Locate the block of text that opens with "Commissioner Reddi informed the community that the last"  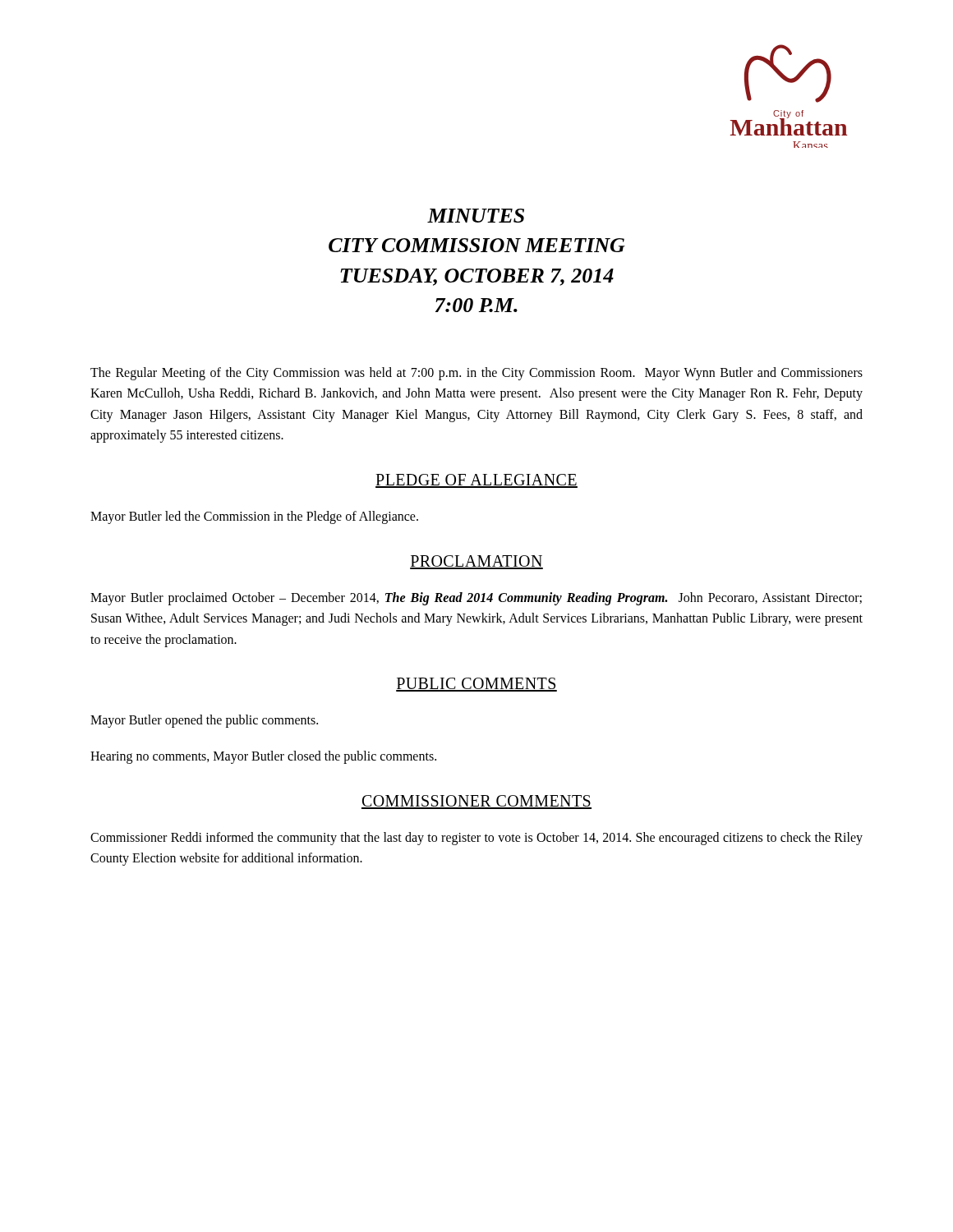click(476, 847)
